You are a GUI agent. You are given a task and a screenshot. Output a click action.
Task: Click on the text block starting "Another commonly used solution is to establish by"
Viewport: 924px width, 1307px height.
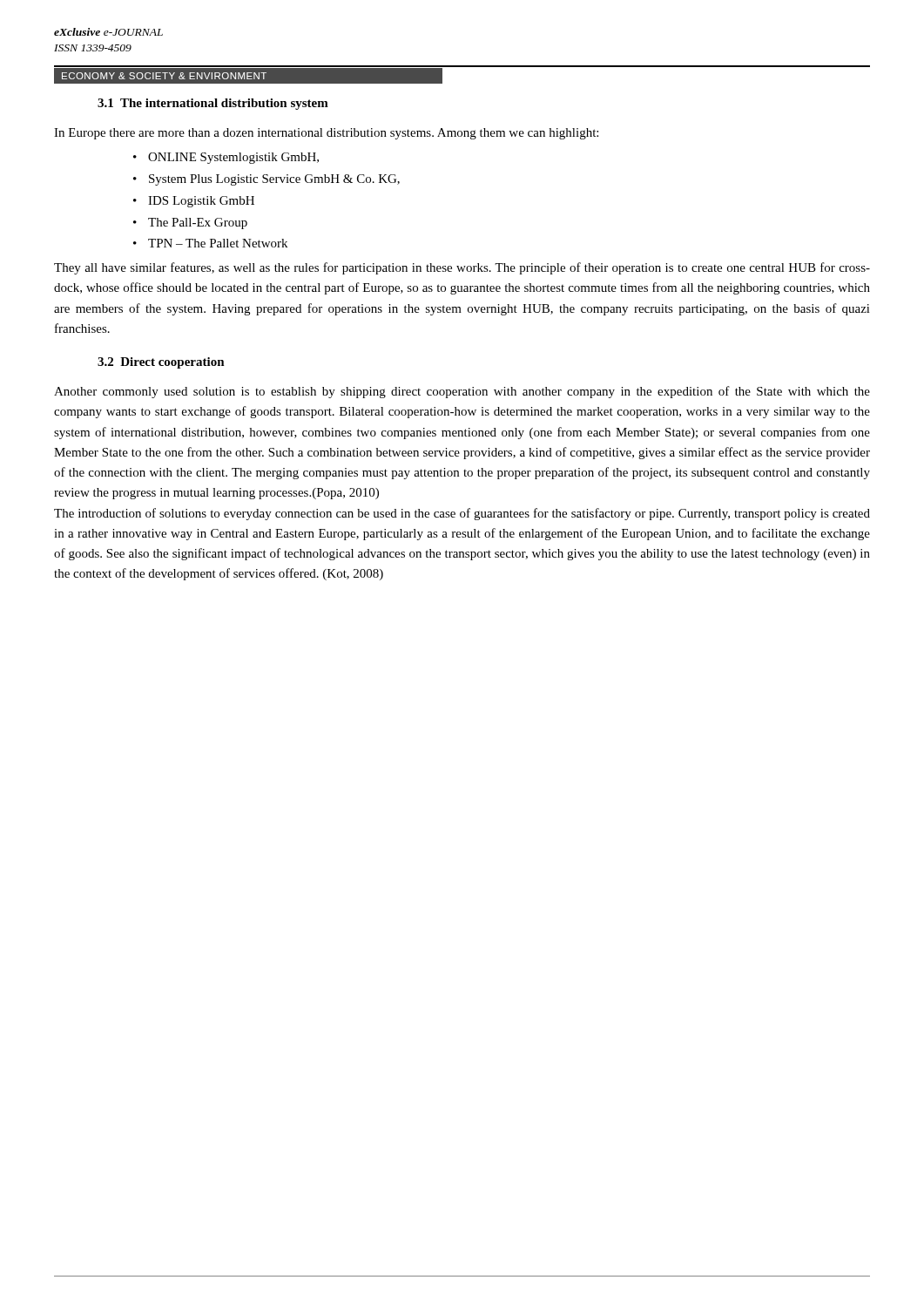(x=462, y=442)
